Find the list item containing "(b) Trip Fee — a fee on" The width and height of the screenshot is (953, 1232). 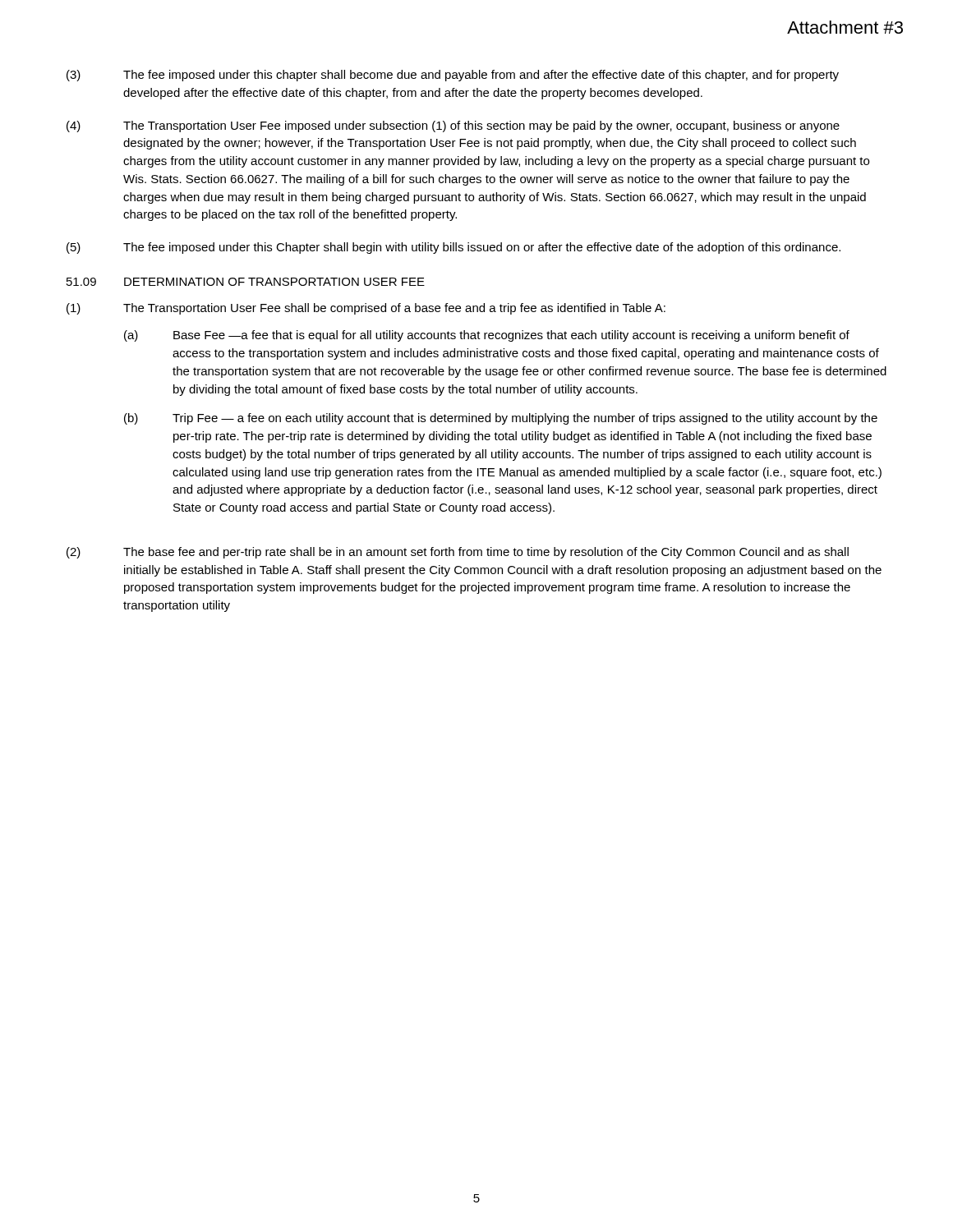pos(505,463)
